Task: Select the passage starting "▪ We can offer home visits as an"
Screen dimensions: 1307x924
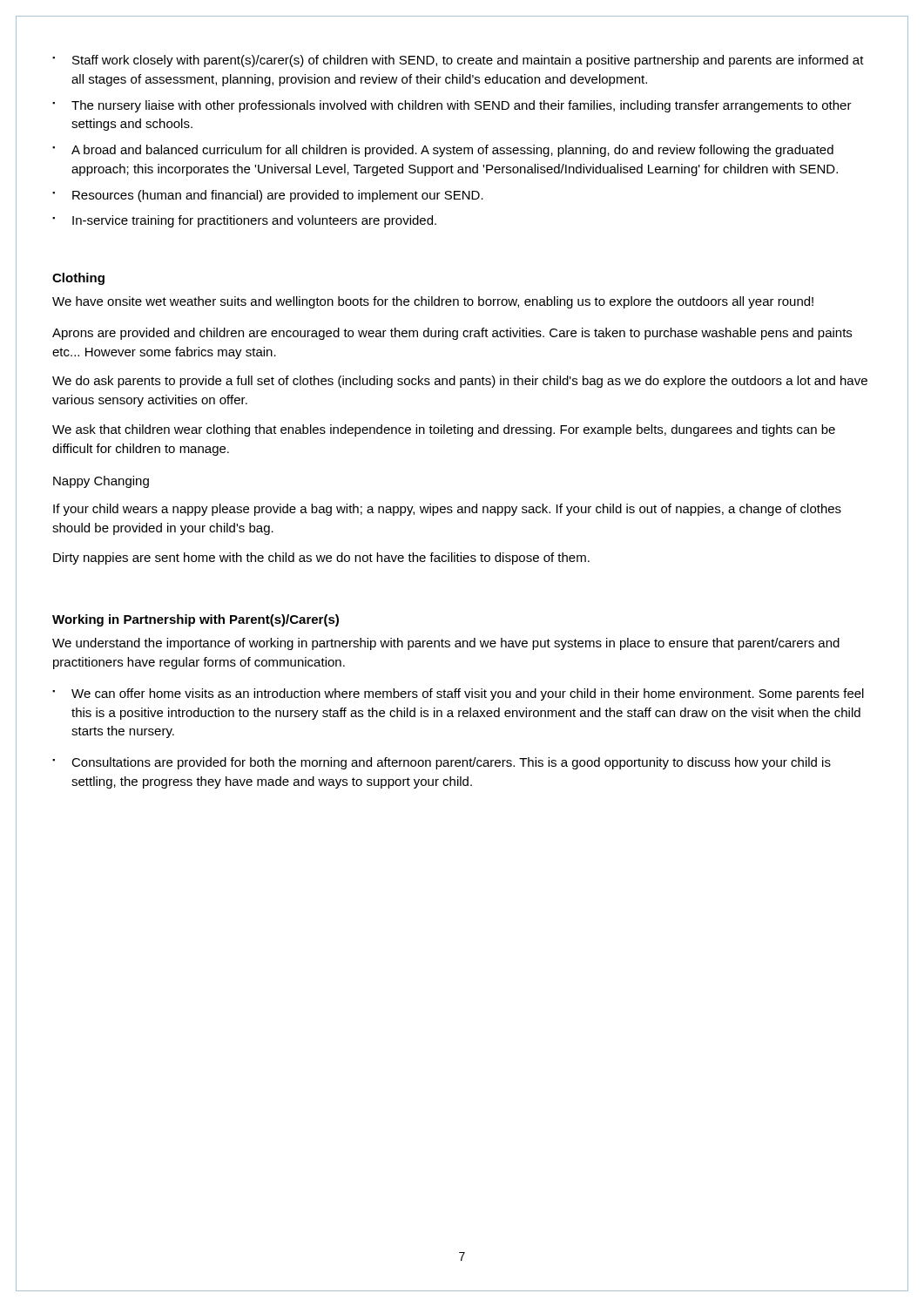Action: [462, 712]
